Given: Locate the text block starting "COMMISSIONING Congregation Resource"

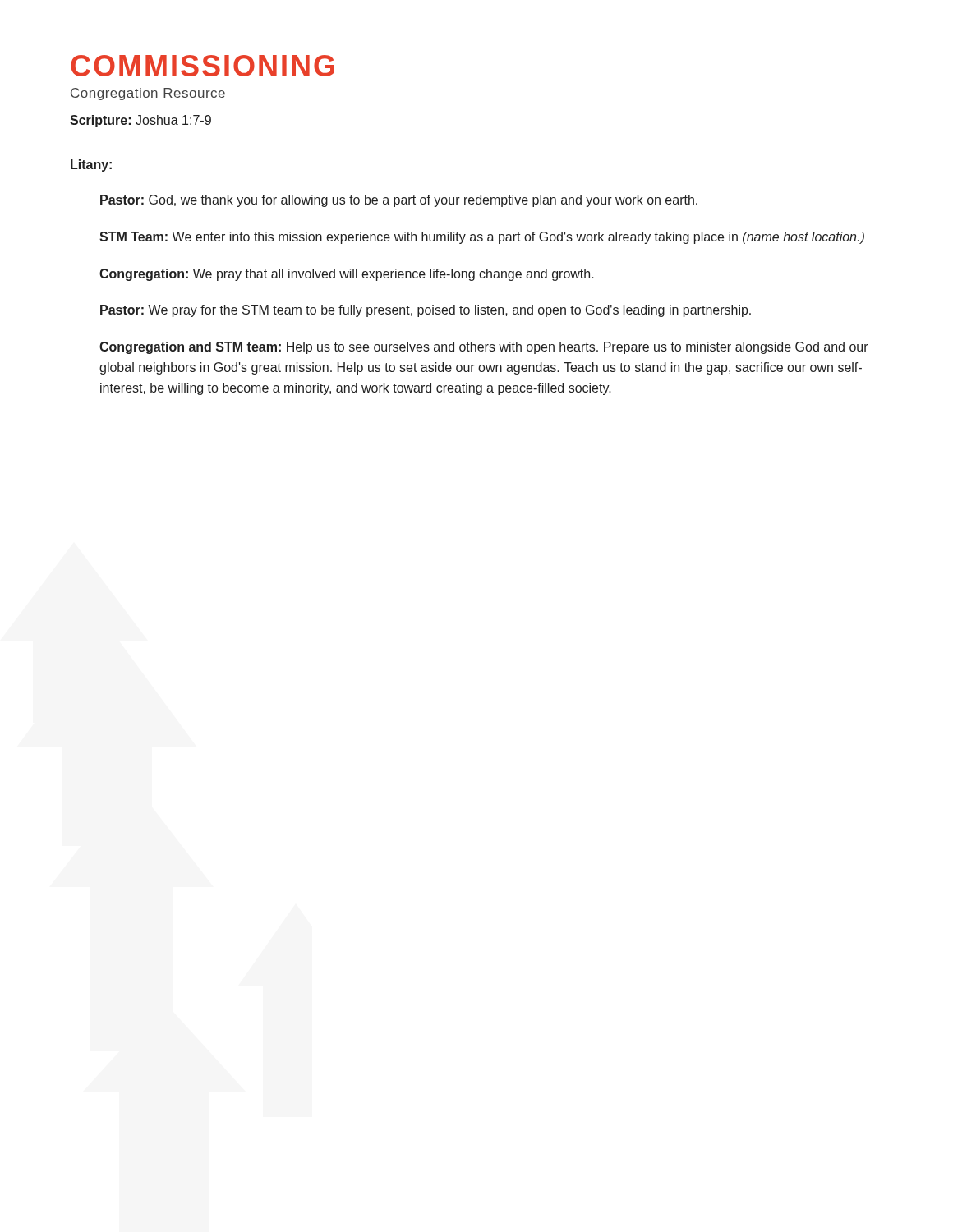Looking at the screenshot, I should (203, 66).
